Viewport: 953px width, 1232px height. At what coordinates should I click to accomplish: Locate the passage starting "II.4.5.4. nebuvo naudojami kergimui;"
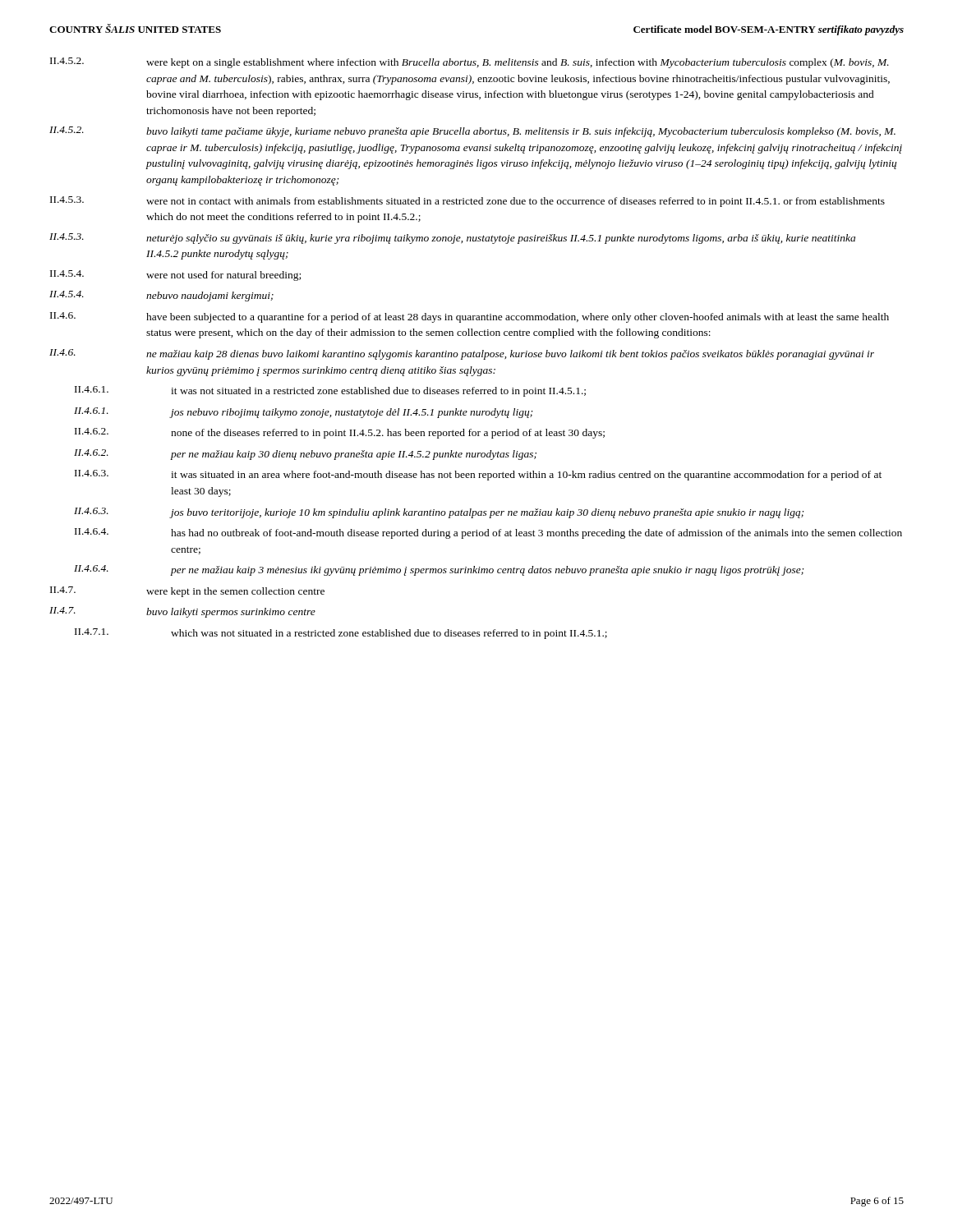pos(161,296)
